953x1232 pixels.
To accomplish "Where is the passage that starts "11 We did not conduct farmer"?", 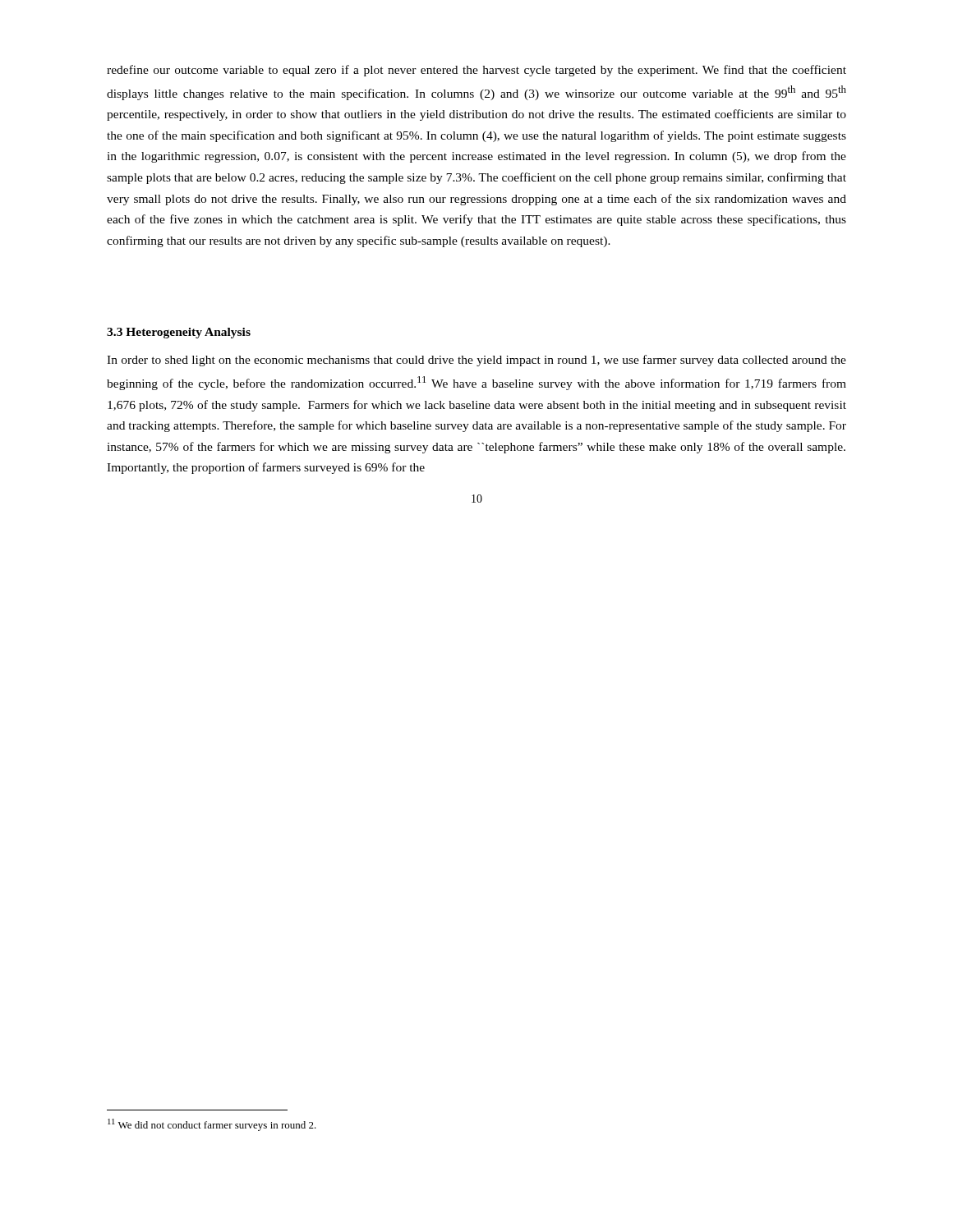I will click(x=212, y=1124).
